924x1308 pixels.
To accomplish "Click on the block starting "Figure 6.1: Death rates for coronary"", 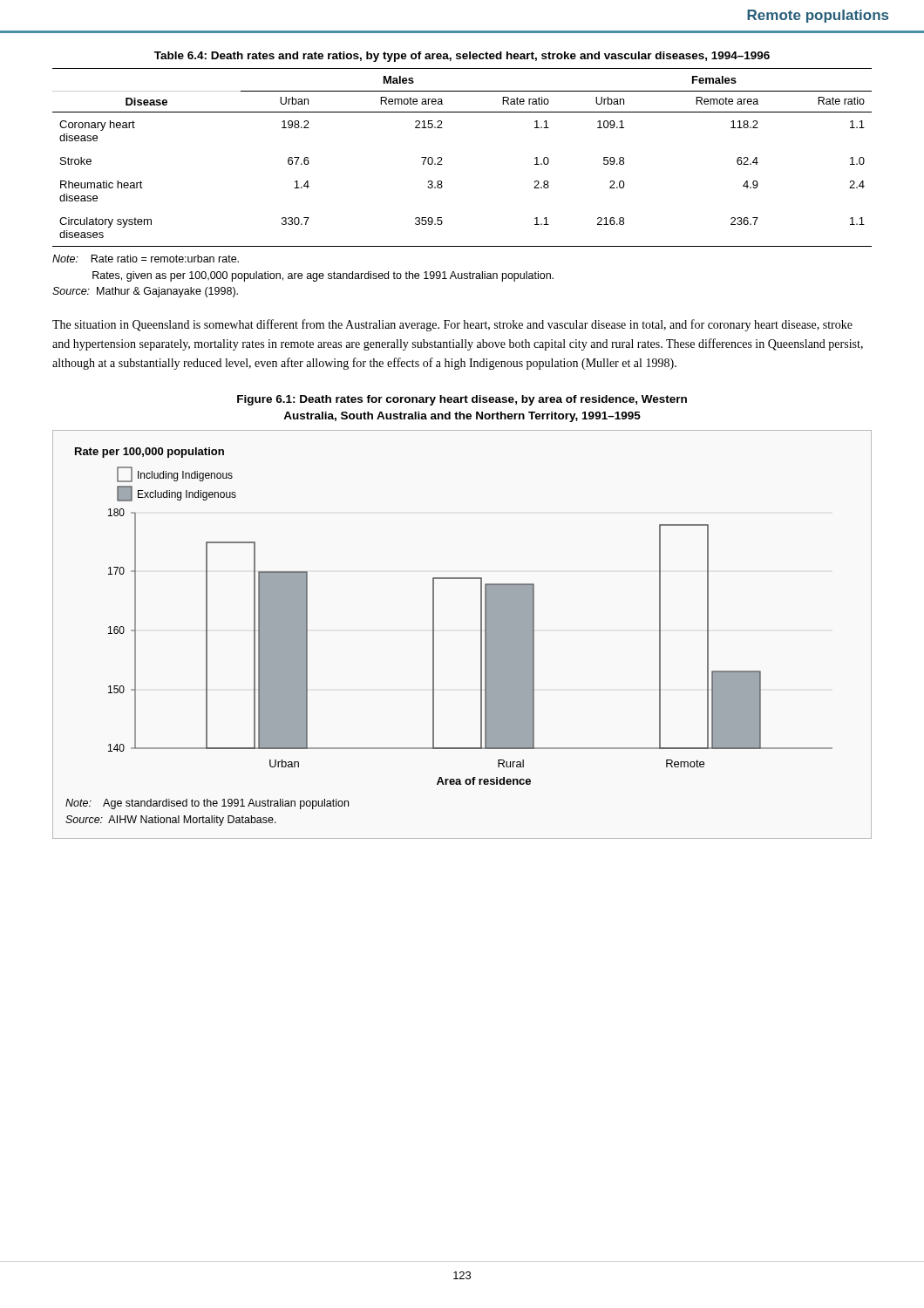I will pyautogui.click(x=462, y=407).
